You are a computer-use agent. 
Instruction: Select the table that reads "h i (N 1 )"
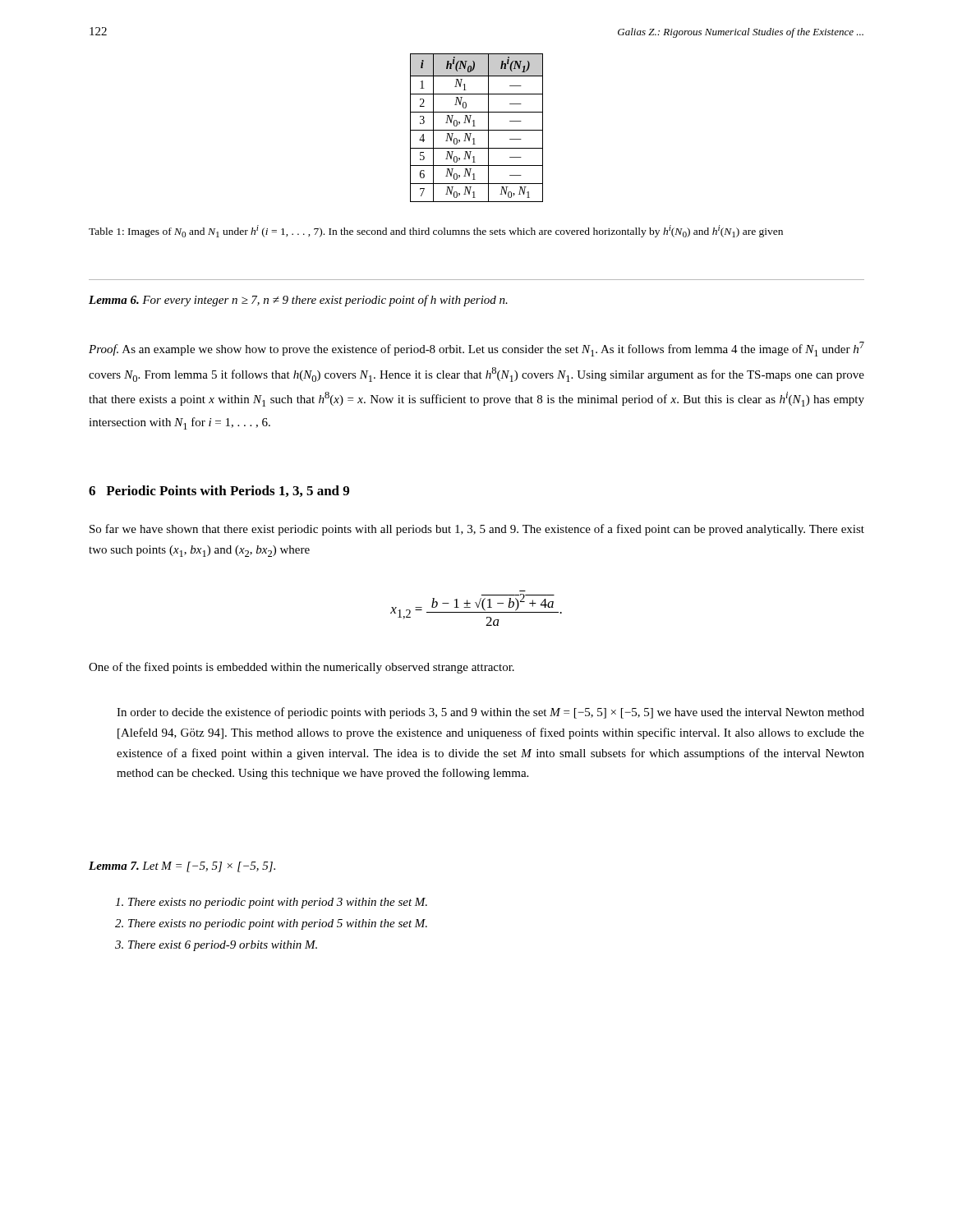pyautogui.click(x=476, y=128)
